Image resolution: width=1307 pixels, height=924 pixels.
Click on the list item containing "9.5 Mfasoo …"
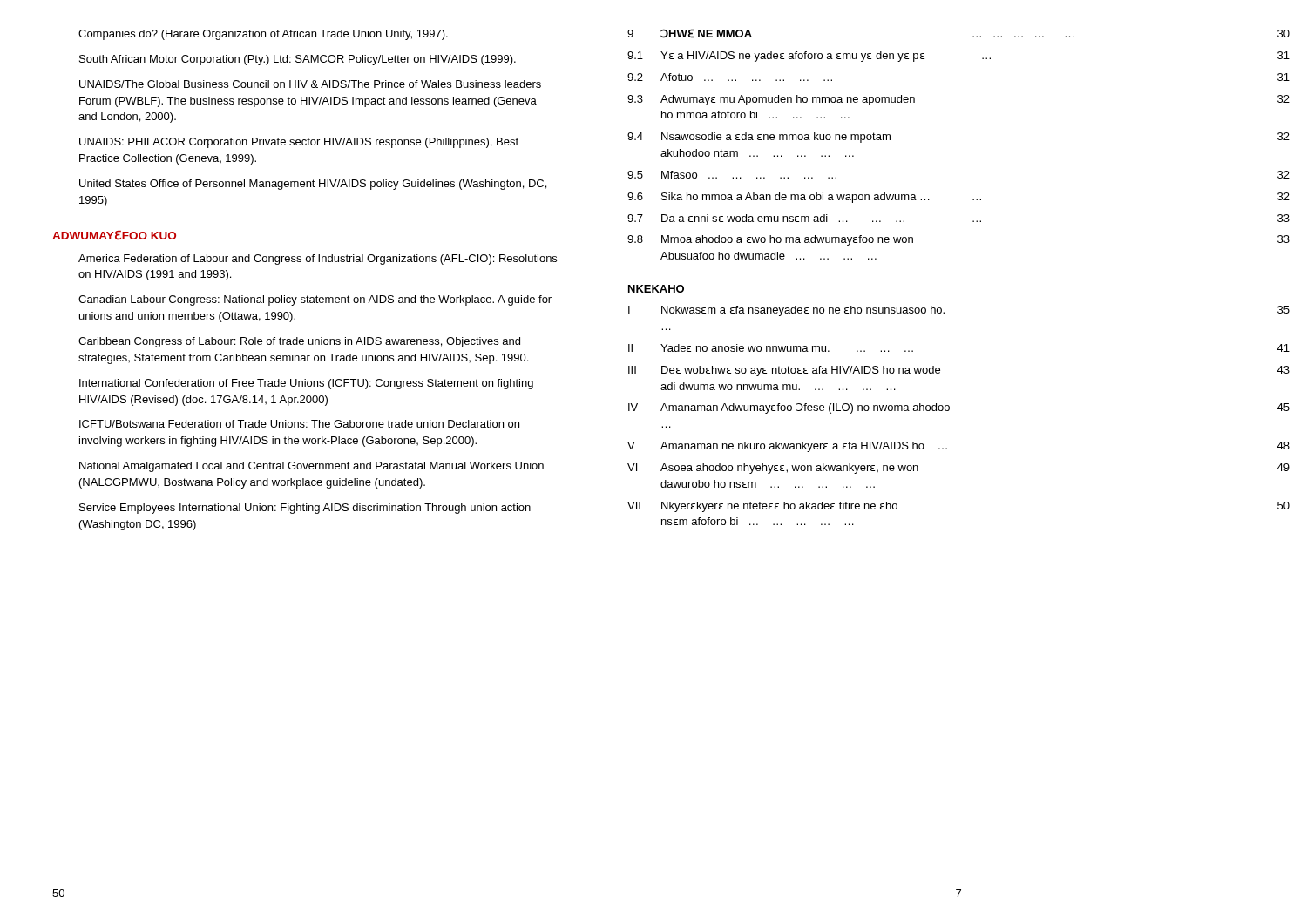630,175
